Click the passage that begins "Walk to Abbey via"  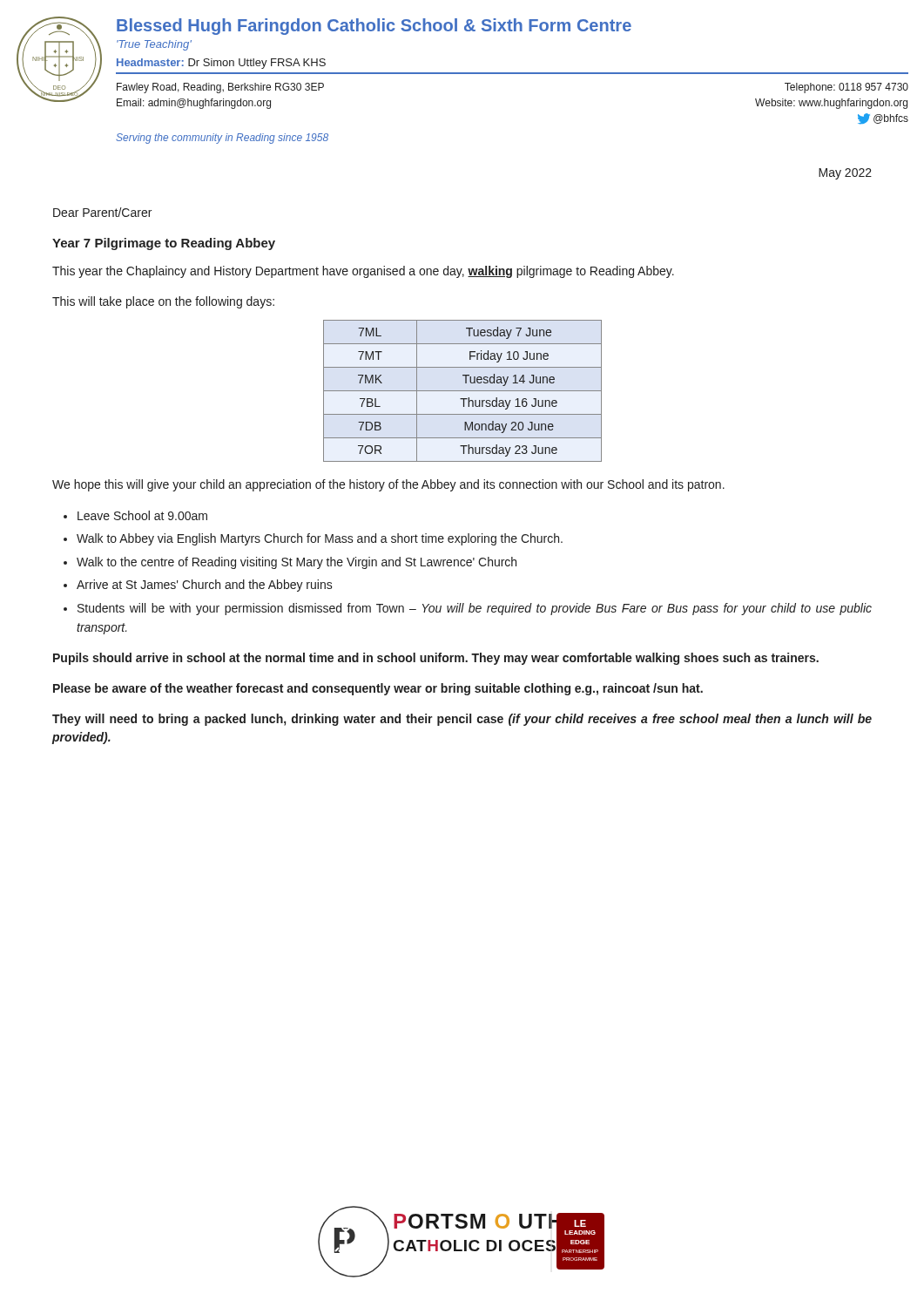tap(320, 539)
